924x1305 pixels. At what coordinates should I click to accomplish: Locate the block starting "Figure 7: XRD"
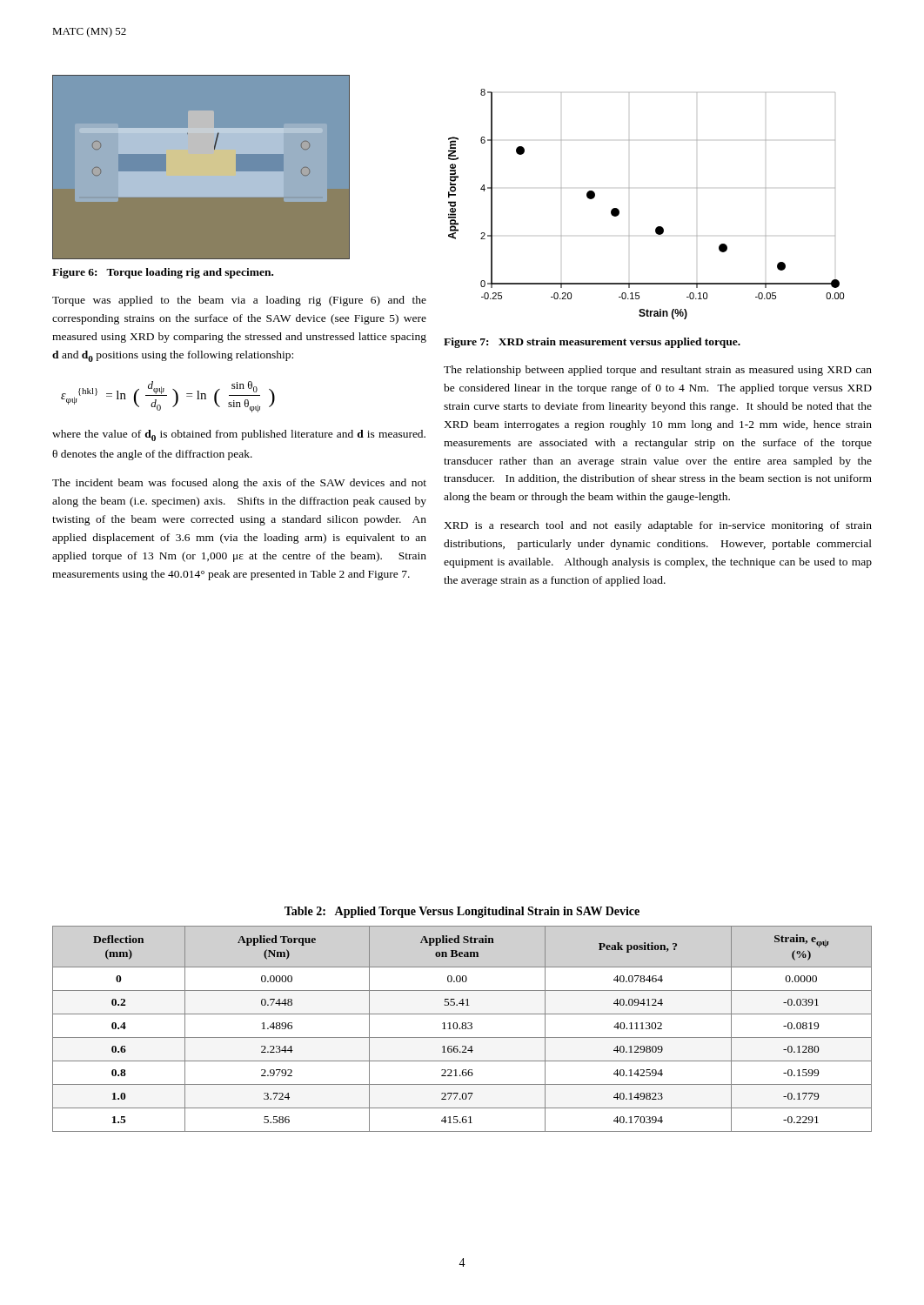click(x=592, y=342)
